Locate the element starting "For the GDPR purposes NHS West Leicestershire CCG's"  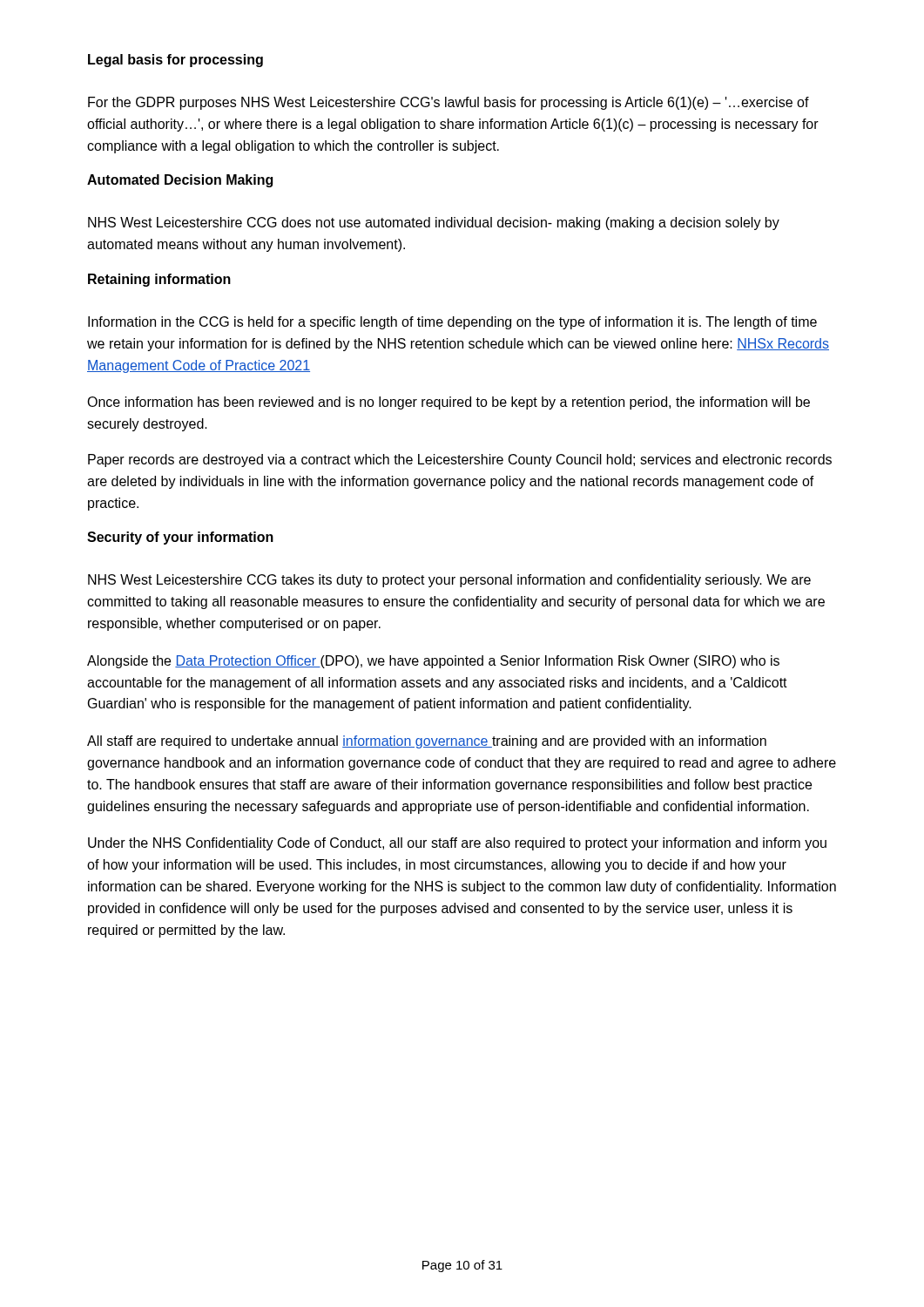[462, 125]
